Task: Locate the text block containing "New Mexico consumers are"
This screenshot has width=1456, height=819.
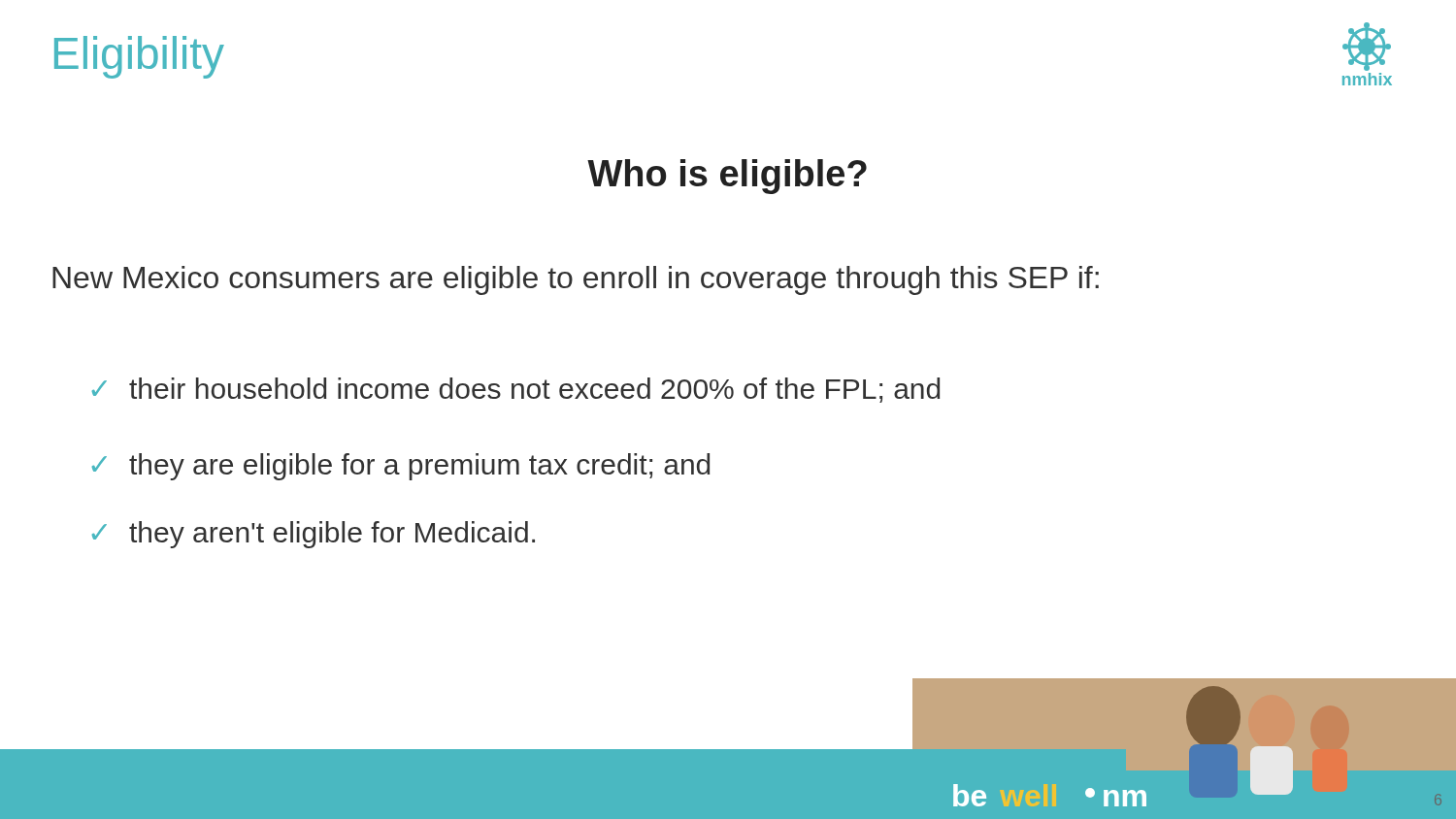Action: click(x=576, y=278)
